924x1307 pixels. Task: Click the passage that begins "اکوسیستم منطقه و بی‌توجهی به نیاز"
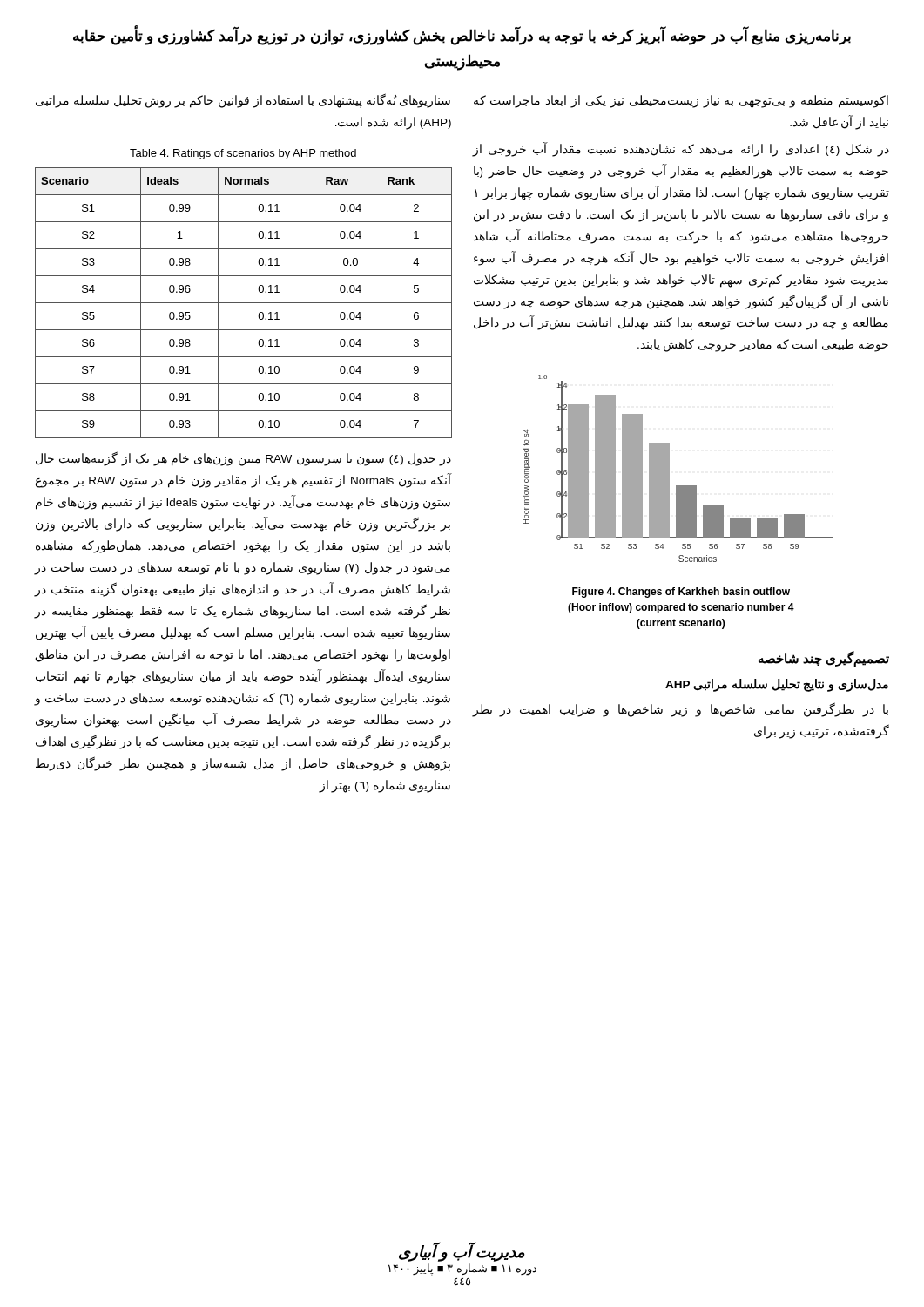(681, 111)
